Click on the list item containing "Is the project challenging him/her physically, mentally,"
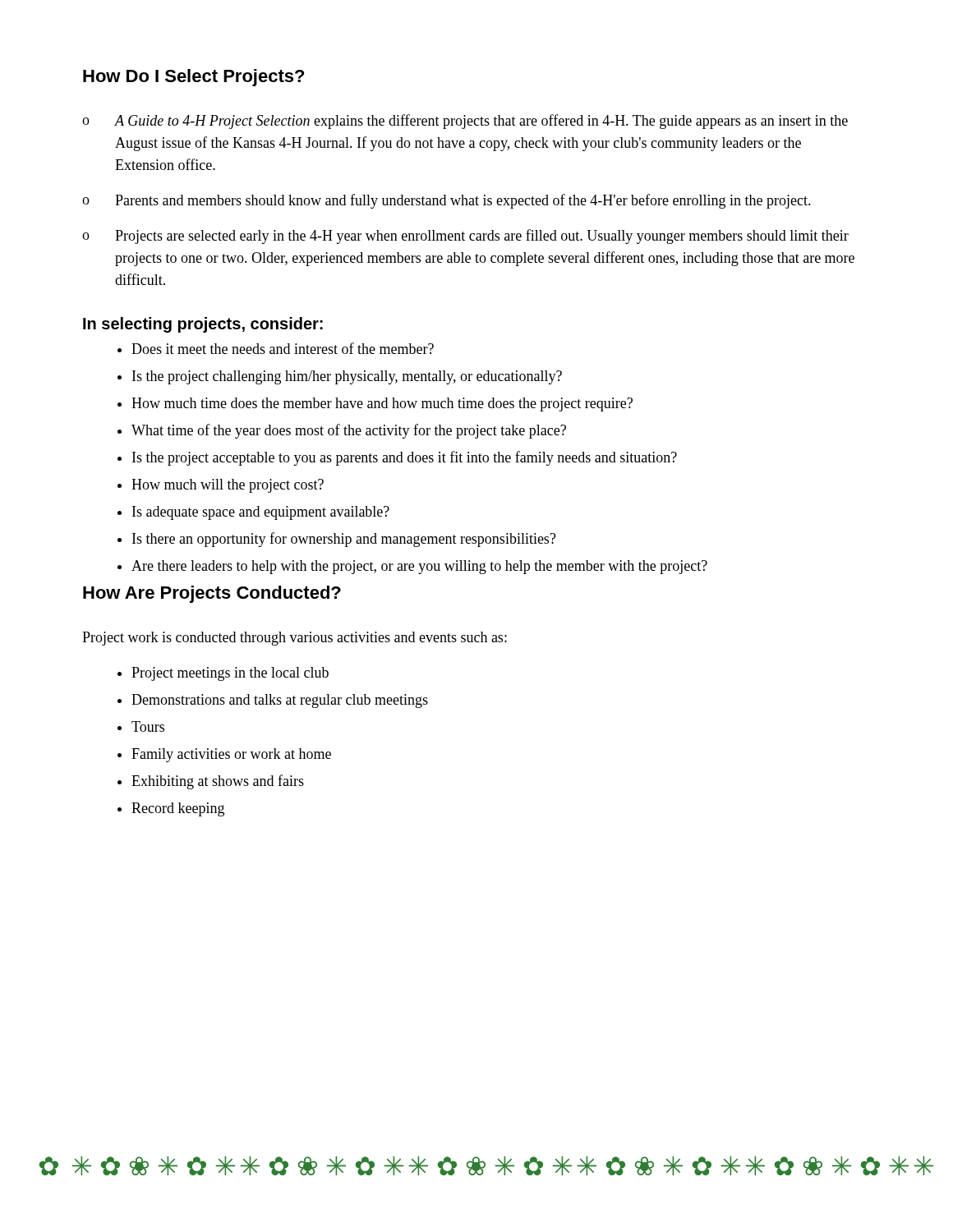The width and height of the screenshot is (953, 1232). [497, 377]
